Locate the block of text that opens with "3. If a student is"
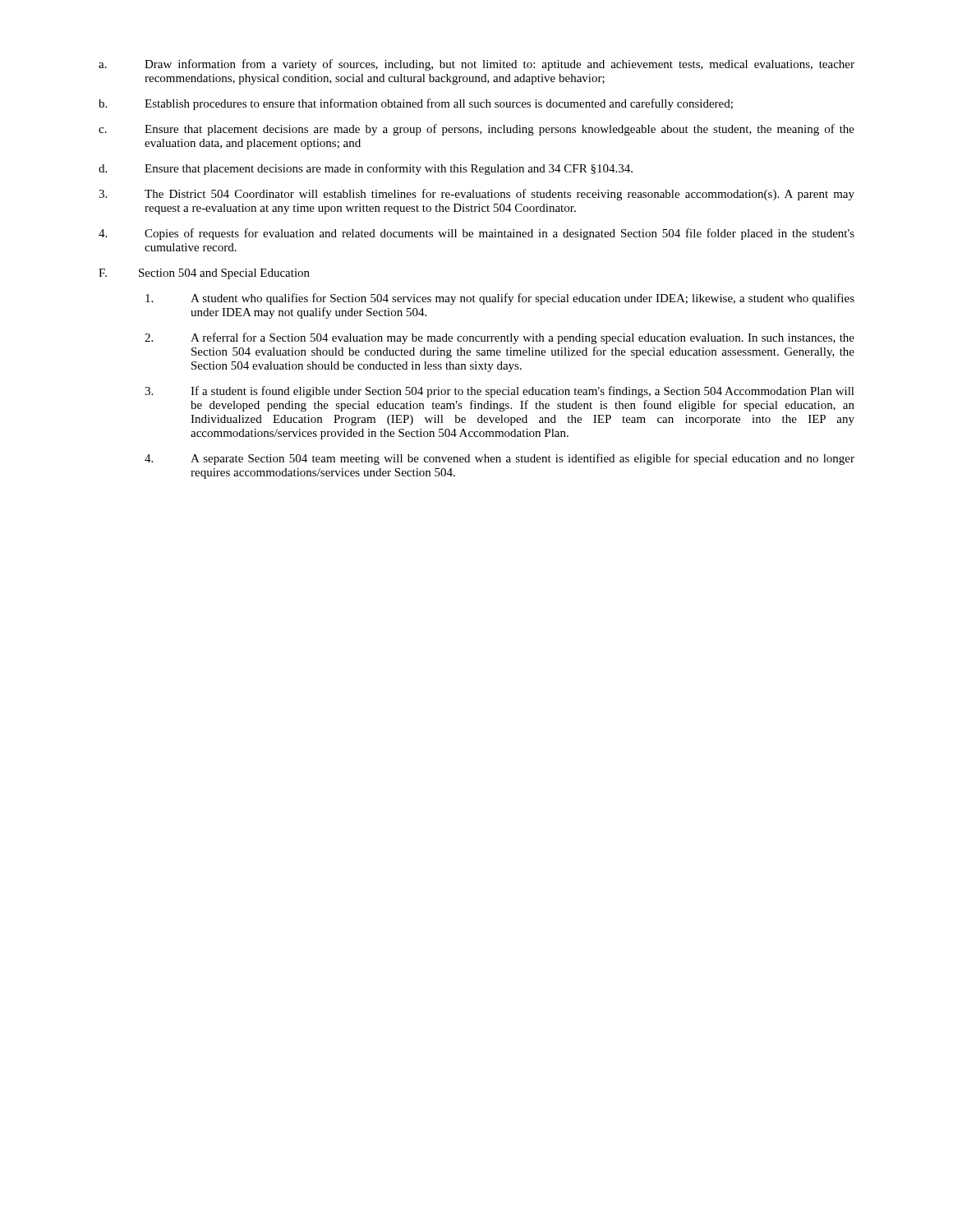 (x=500, y=412)
